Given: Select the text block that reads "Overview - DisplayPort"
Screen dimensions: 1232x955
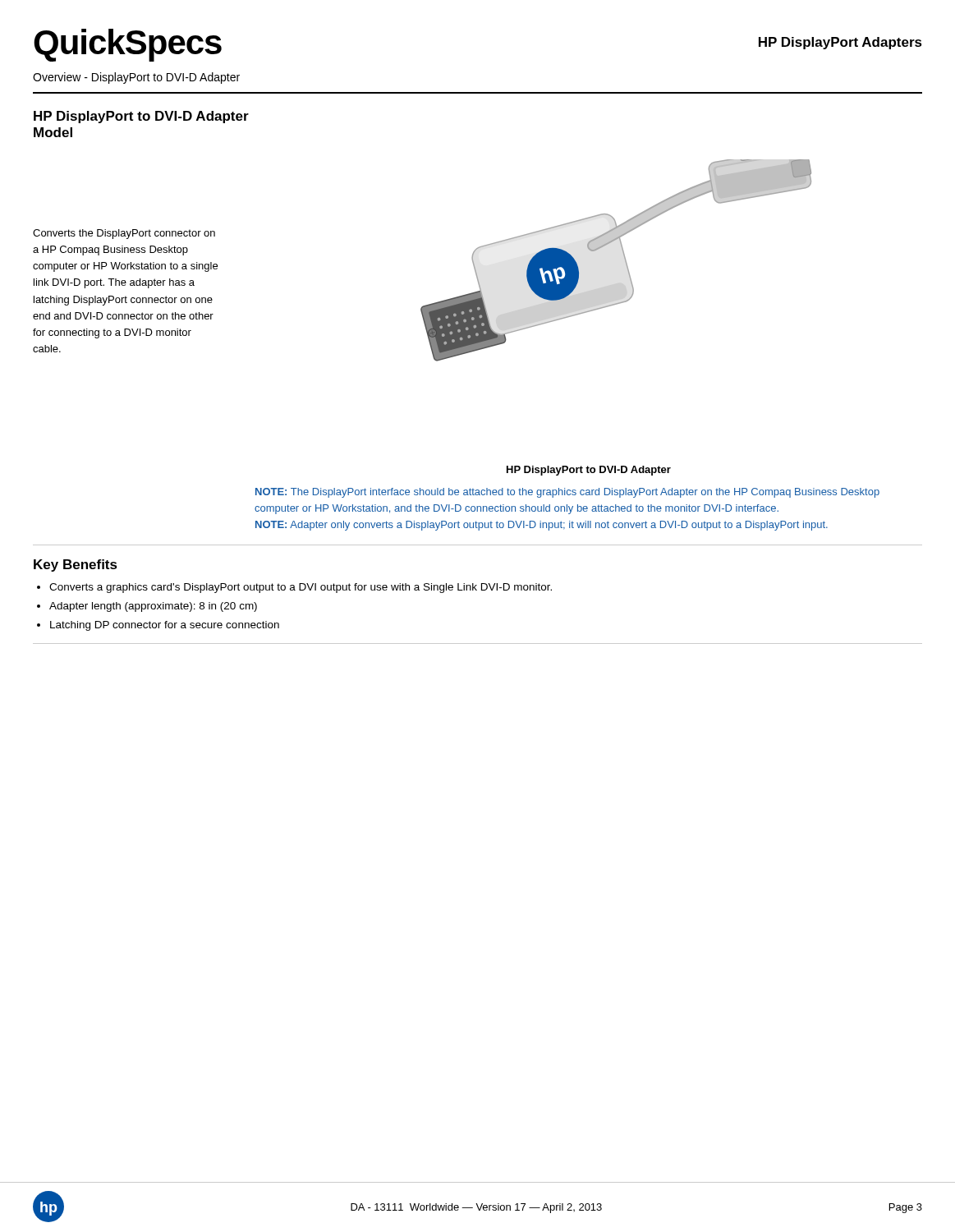Looking at the screenshot, I should click(136, 77).
